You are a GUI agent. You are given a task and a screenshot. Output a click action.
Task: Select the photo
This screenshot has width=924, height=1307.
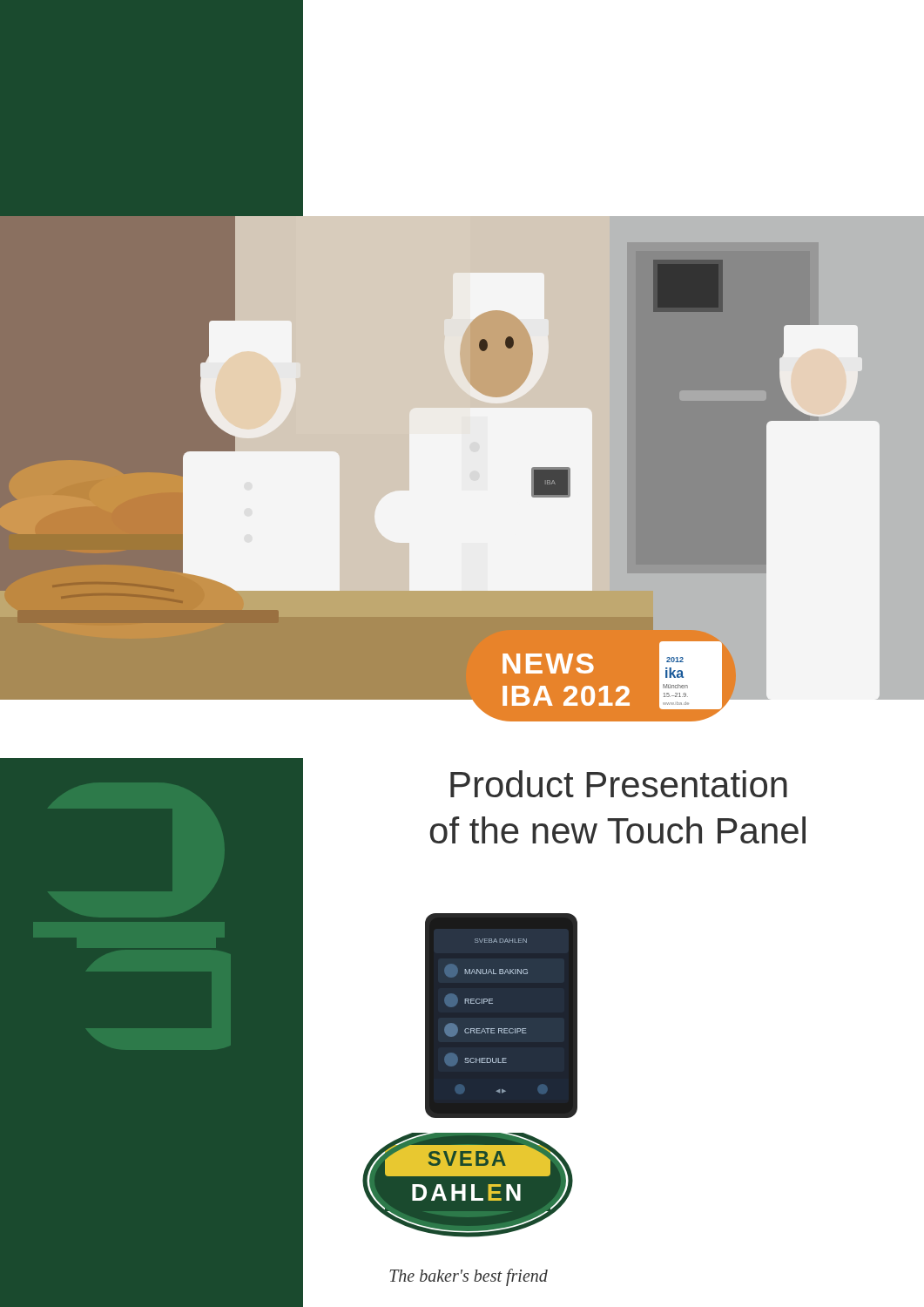pyautogui.click(x=462, y=458)
